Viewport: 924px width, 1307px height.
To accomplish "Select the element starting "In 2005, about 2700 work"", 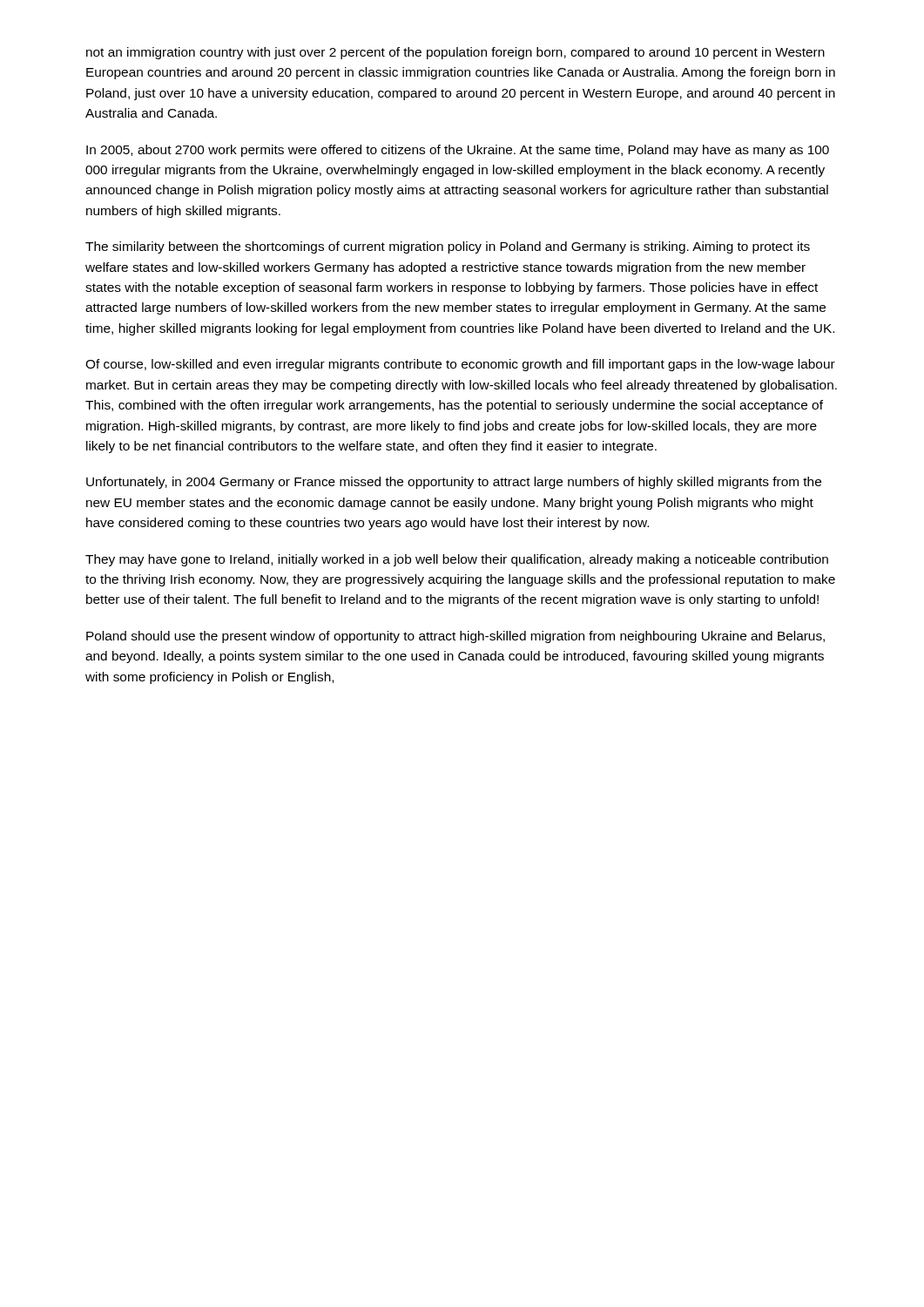I will tap(457, 180).
